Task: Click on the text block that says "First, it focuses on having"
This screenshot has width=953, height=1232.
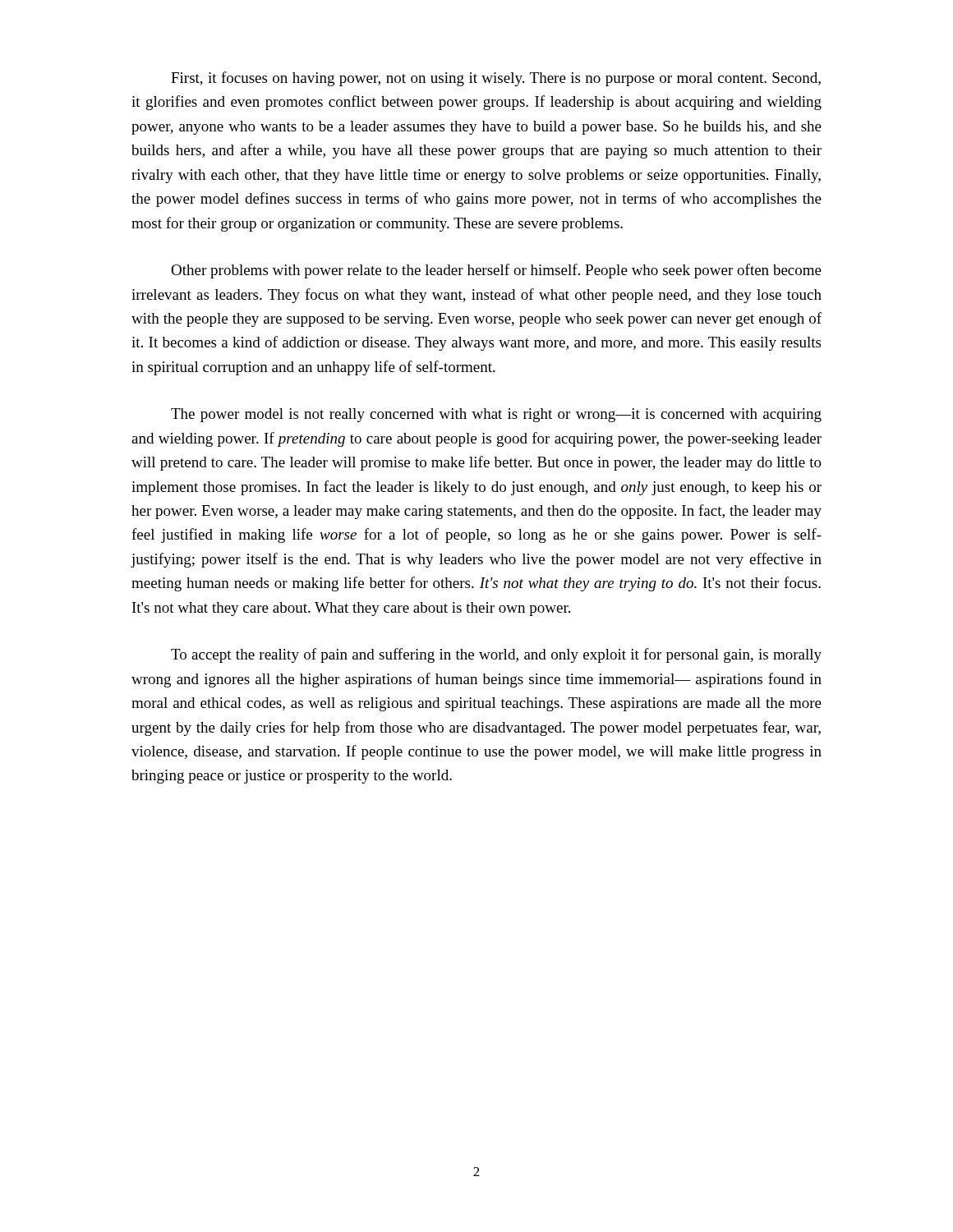Action: click(476, 150)
